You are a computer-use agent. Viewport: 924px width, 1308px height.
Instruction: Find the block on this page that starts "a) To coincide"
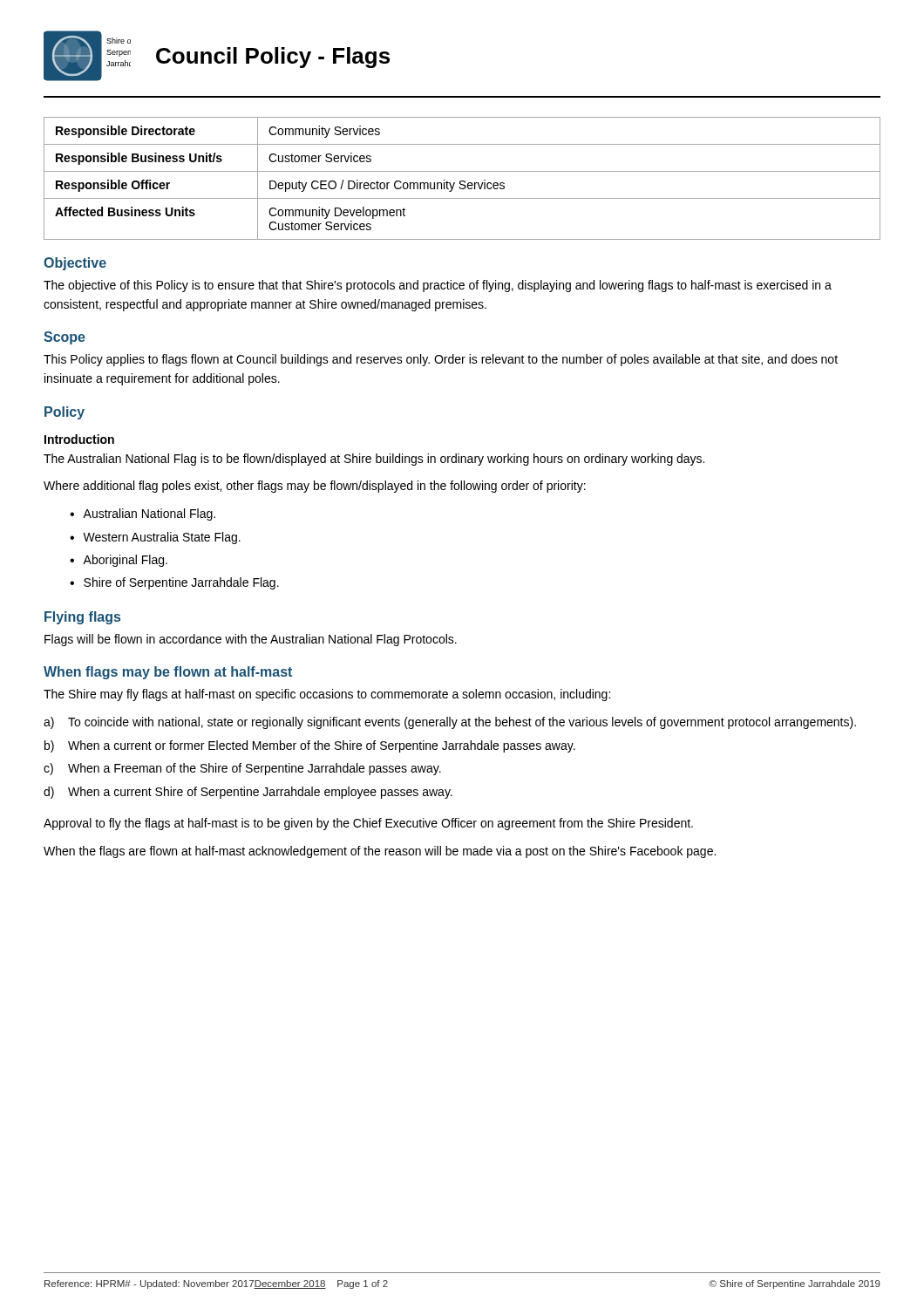pos(450,723)
